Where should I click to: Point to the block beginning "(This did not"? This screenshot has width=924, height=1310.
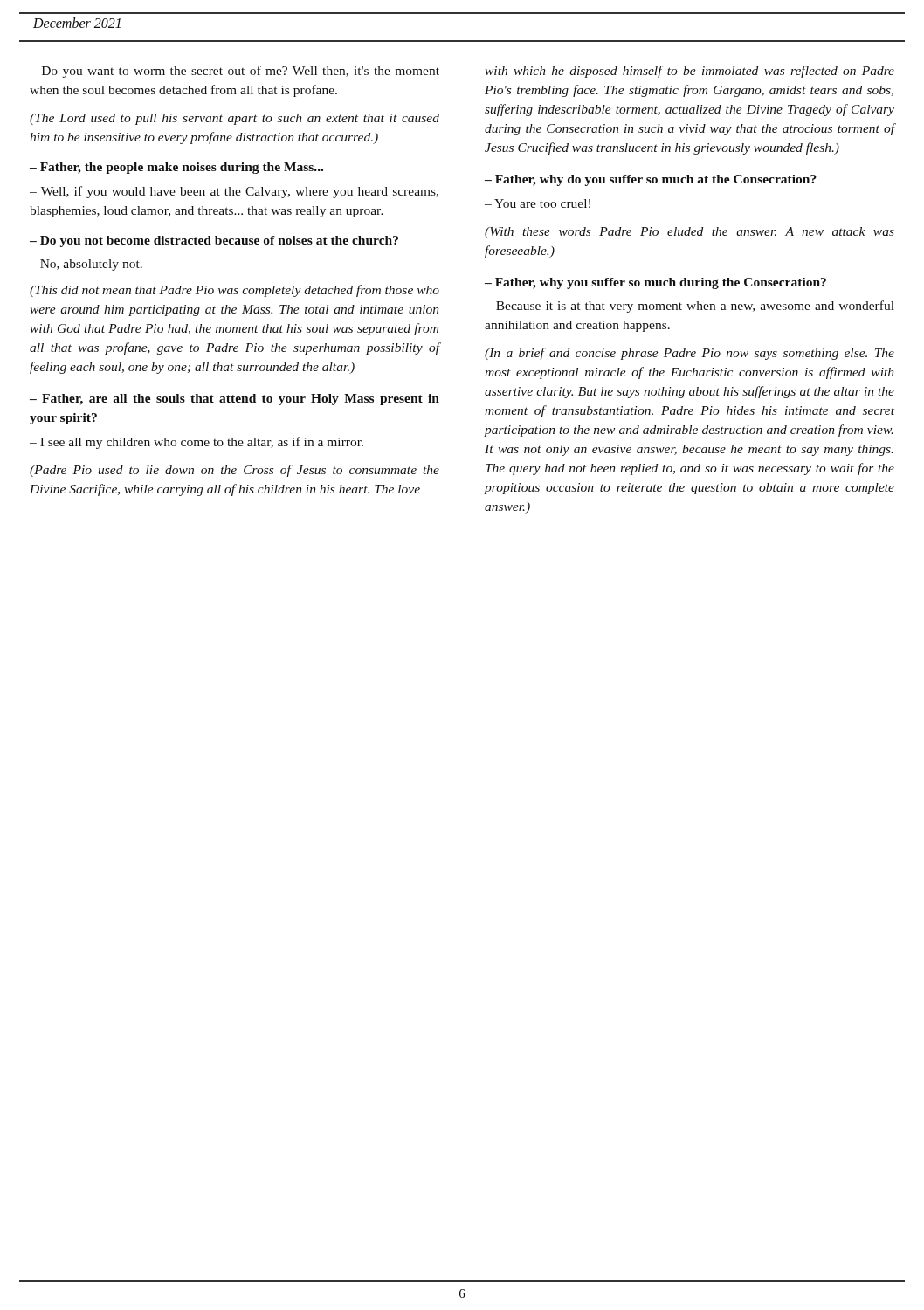click(x=234, y=328)
